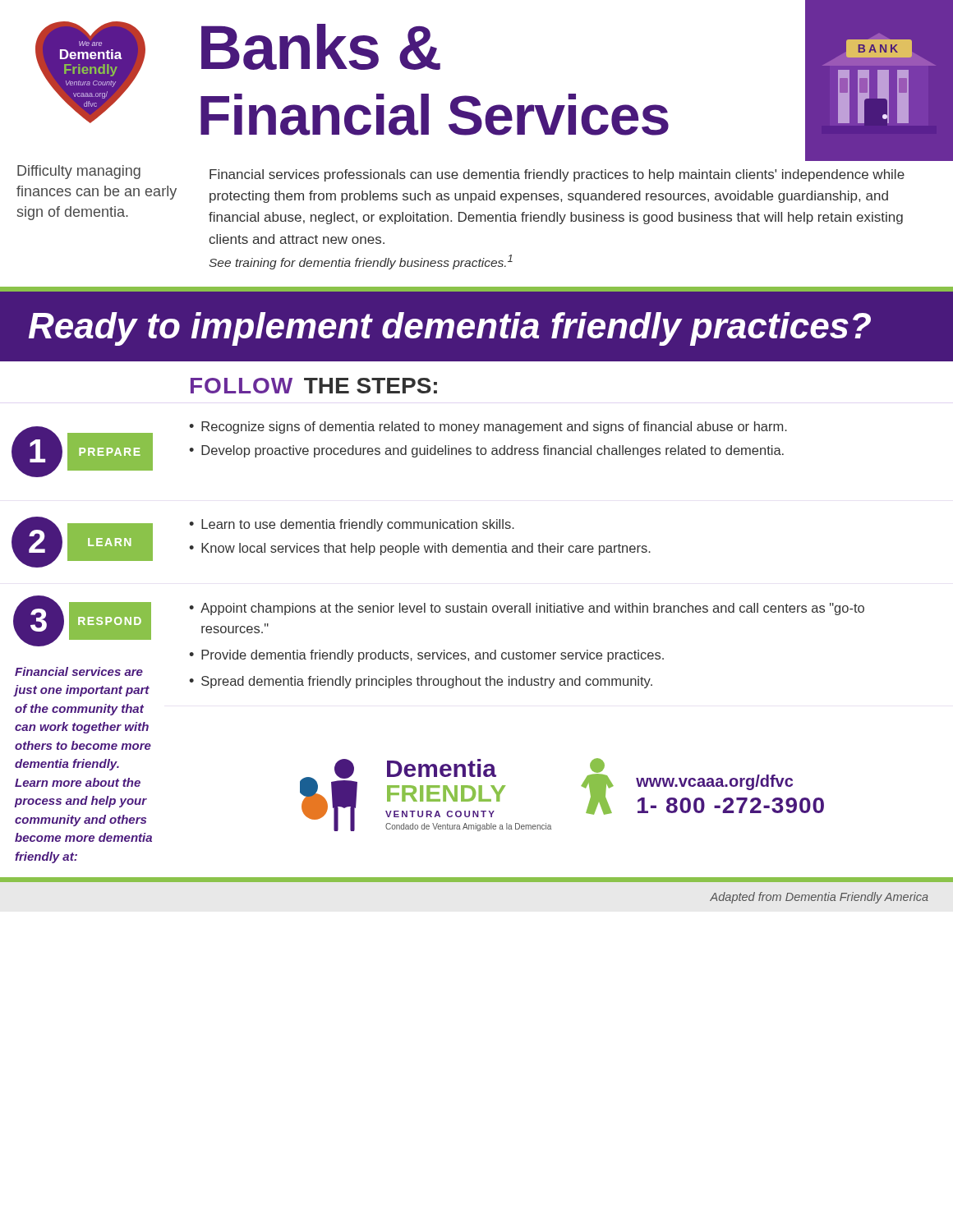Click where it says "FOLLOW THE STEPS:"
Viewport: 953px width, 1232px height.
[314, 385]
